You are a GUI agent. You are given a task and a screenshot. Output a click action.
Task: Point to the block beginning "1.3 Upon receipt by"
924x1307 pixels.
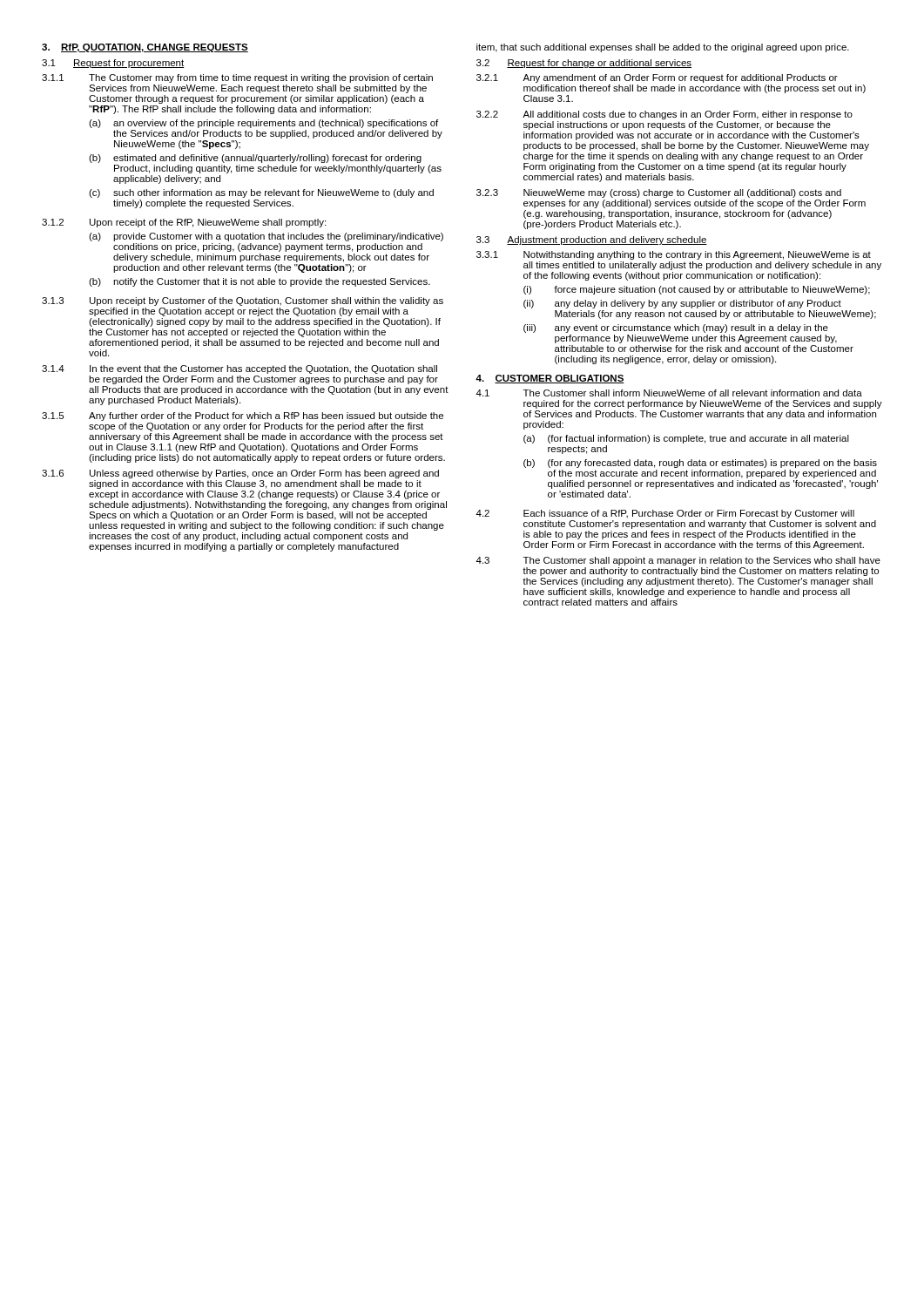point(245,327)
